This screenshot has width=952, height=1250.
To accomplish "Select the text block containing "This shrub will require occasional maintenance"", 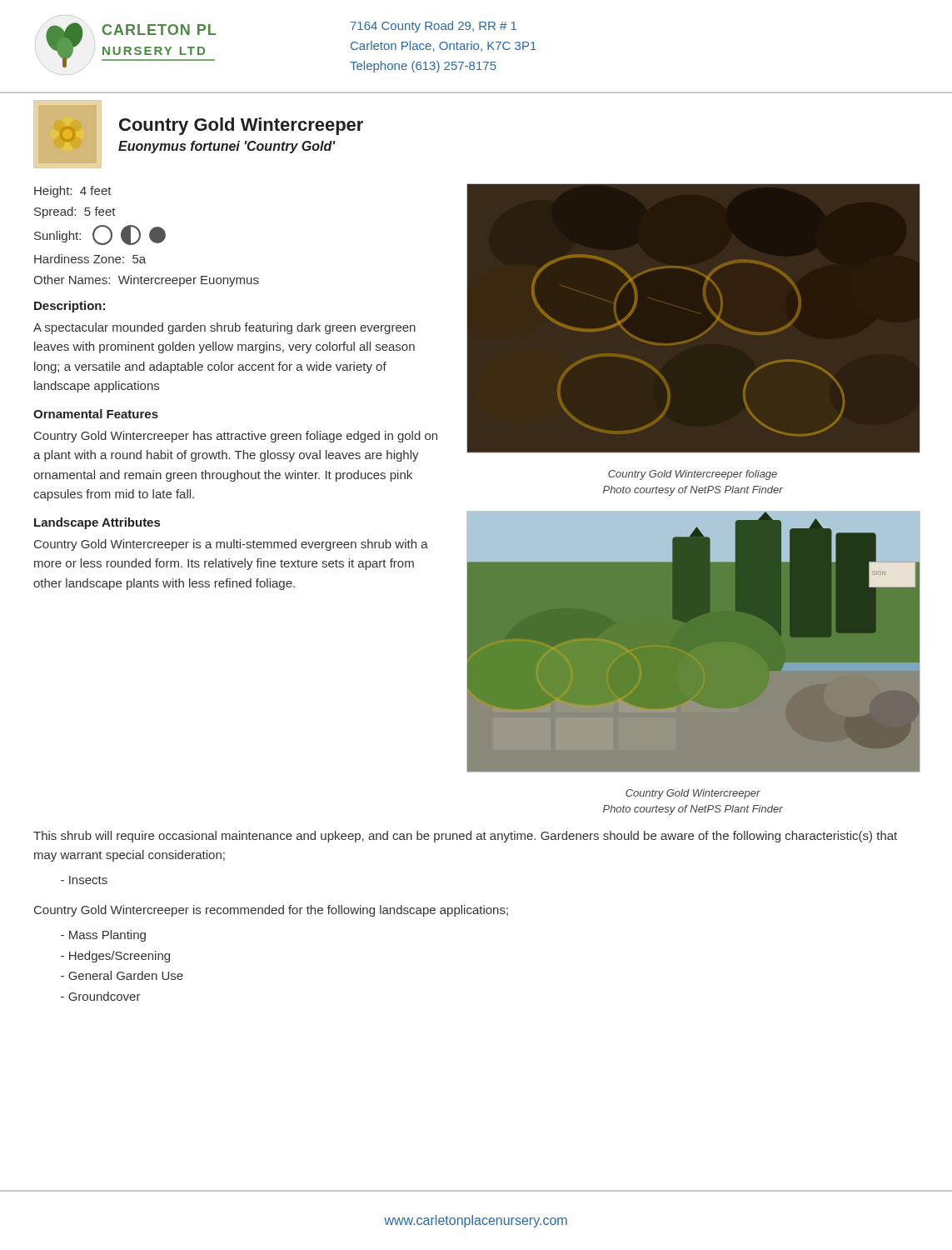I will click(x=465, y=845).
